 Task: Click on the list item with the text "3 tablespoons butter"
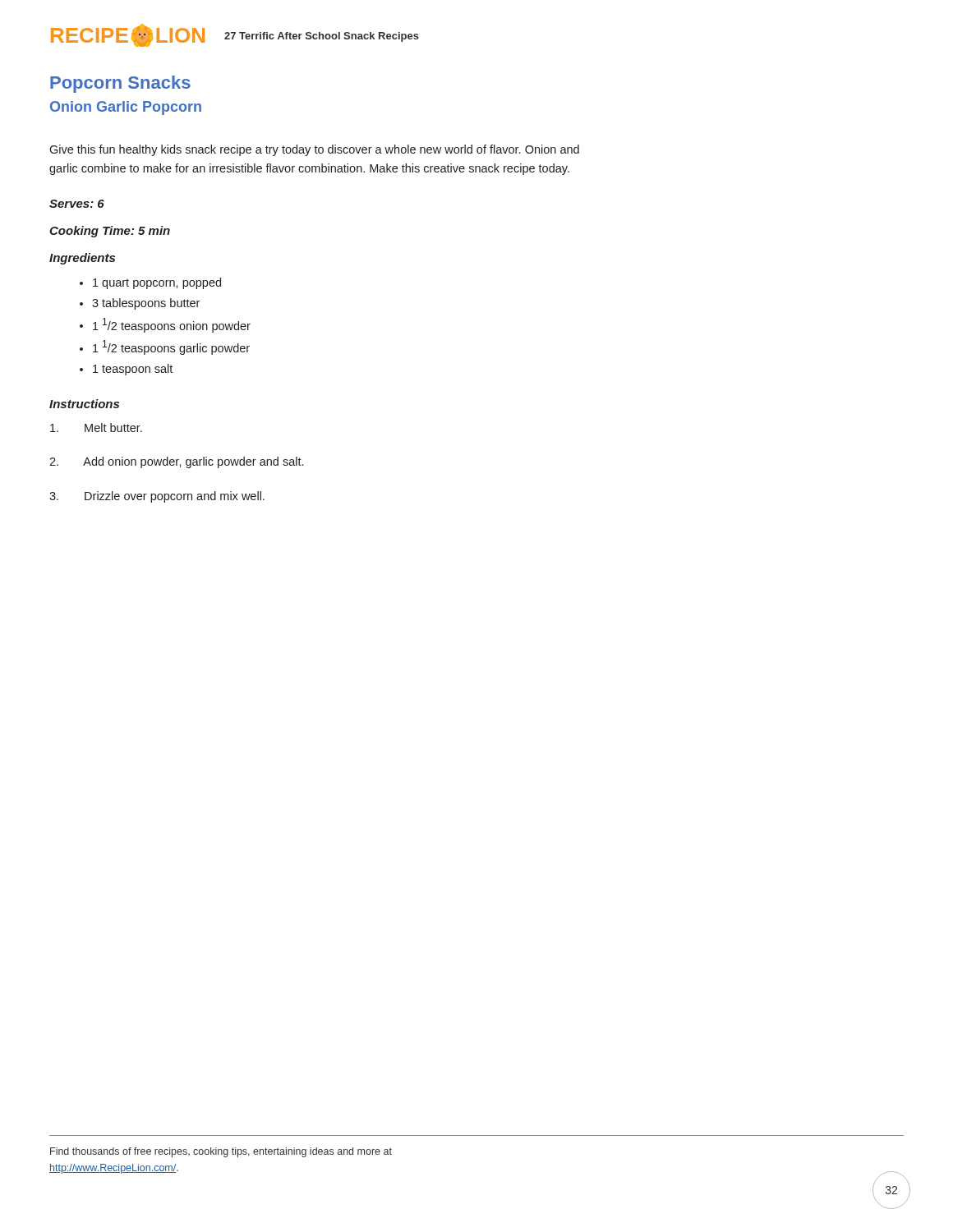[x=146, y=303]
